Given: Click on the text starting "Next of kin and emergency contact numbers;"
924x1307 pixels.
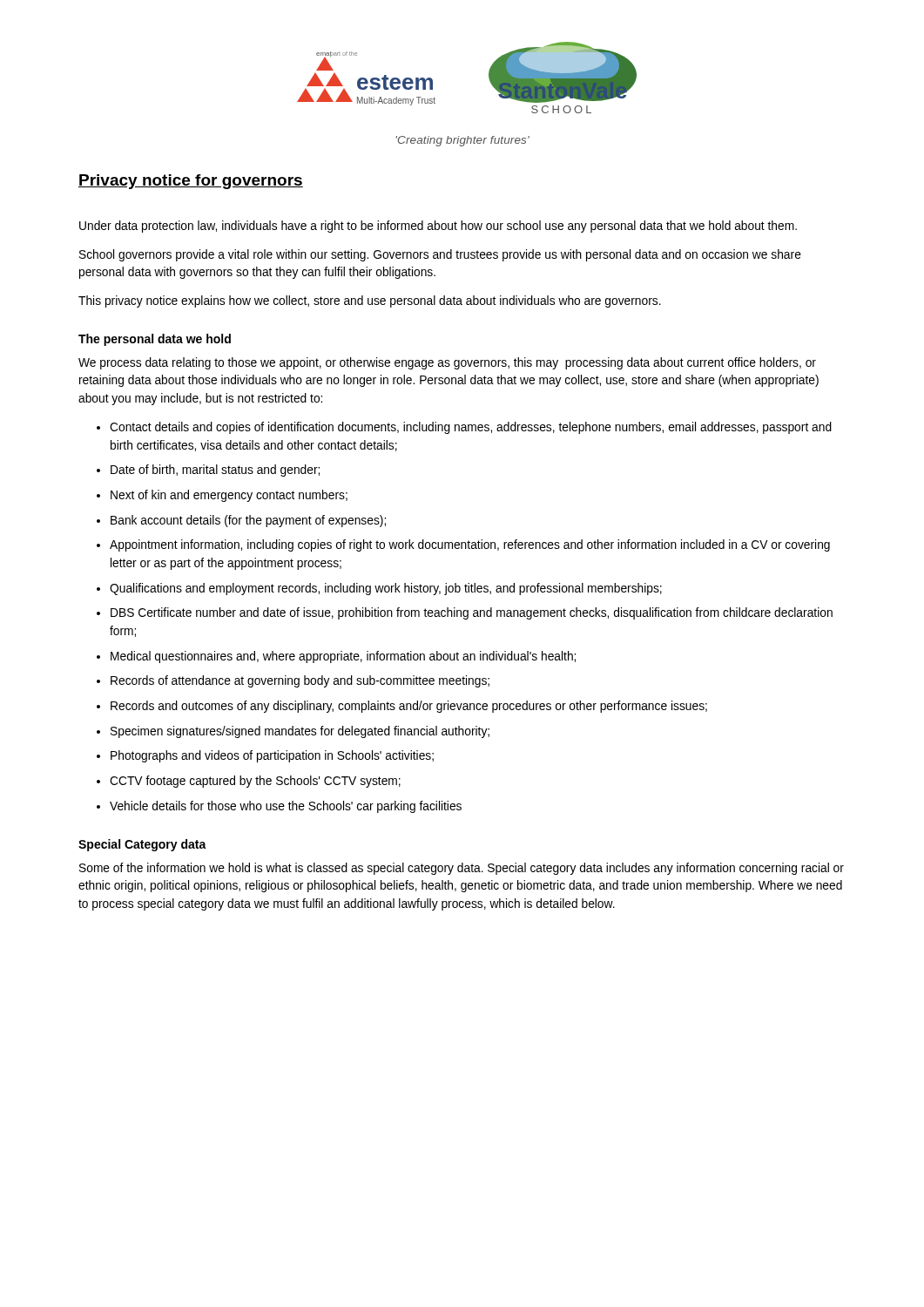Looking at the screenshot, I should [x=229, y=495].
